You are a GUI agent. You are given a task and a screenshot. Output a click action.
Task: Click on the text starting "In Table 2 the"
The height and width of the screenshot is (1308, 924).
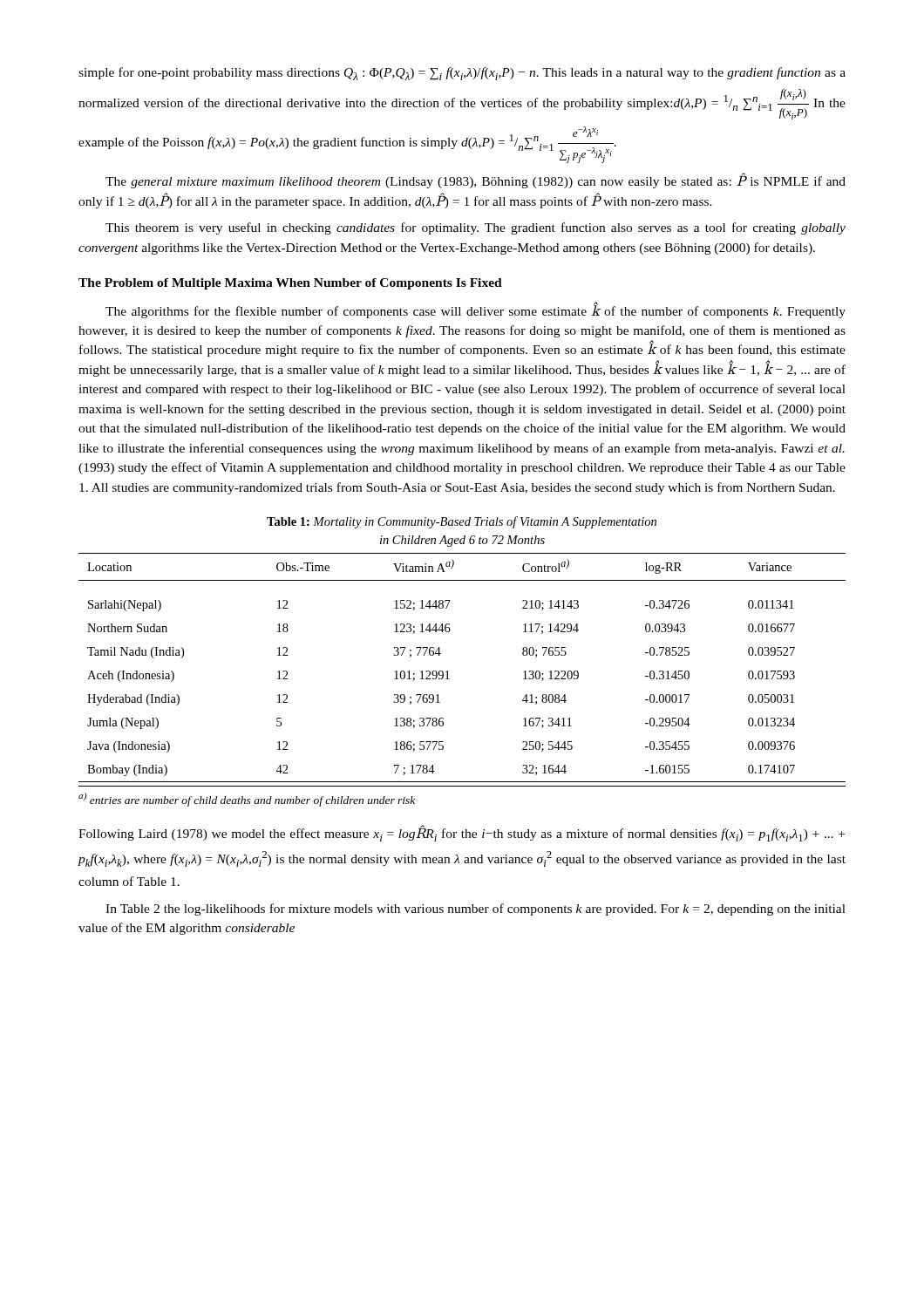pos(462,918)
